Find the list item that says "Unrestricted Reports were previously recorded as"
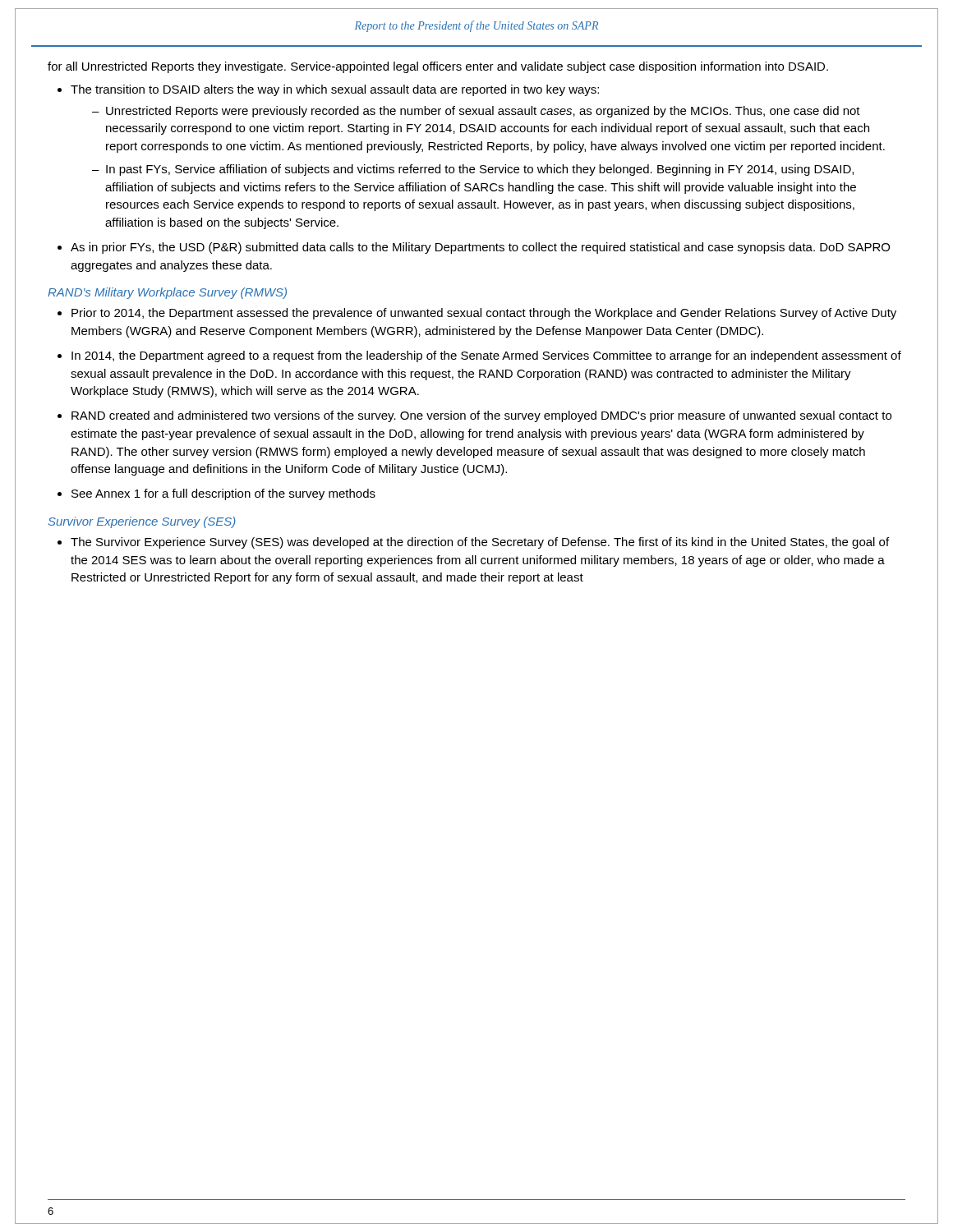Viewport: 953px width, 1232px height. pyautogui.click(x=495, y=128)
